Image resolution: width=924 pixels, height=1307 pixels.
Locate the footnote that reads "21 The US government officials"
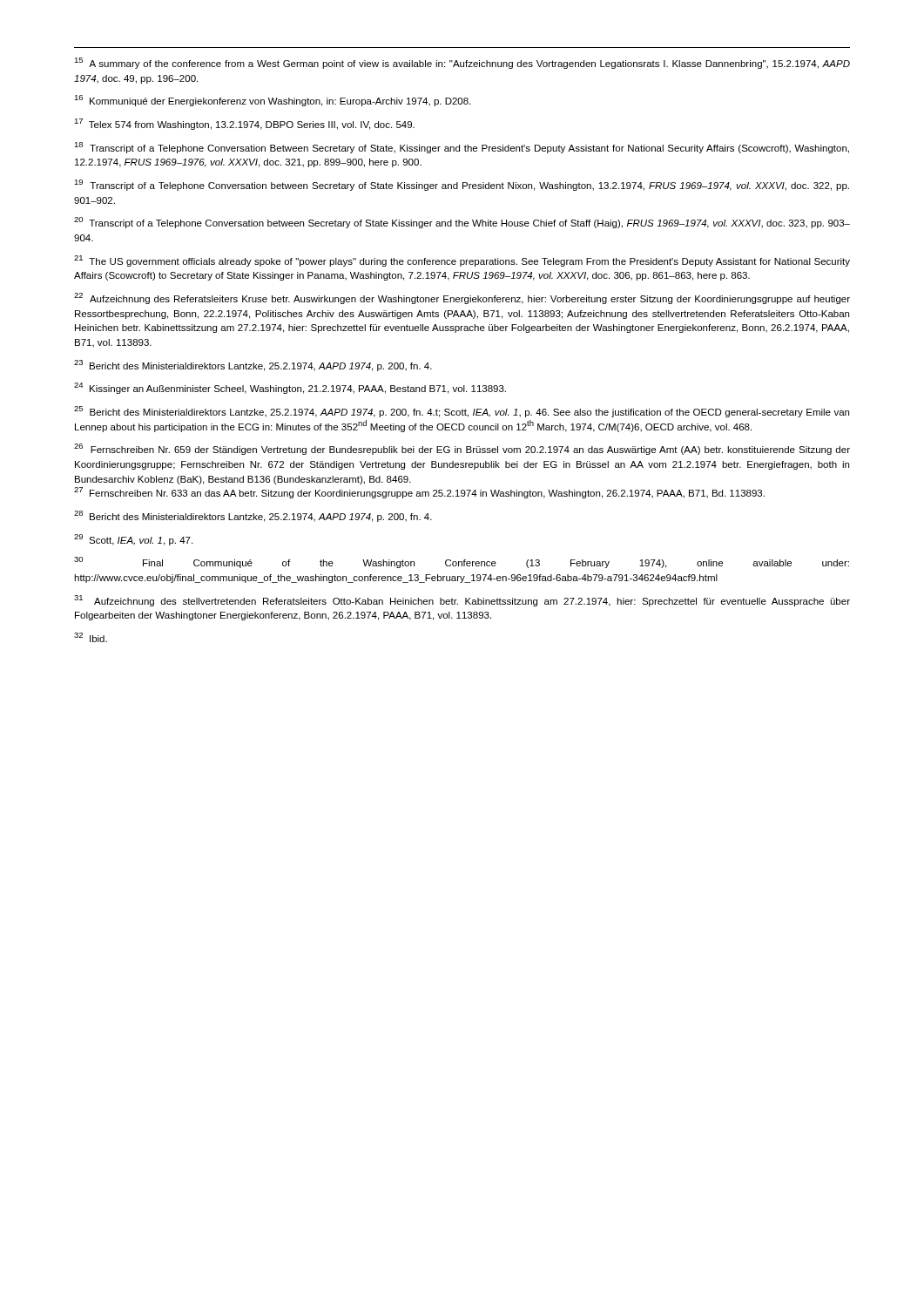(x=462, y=268)
